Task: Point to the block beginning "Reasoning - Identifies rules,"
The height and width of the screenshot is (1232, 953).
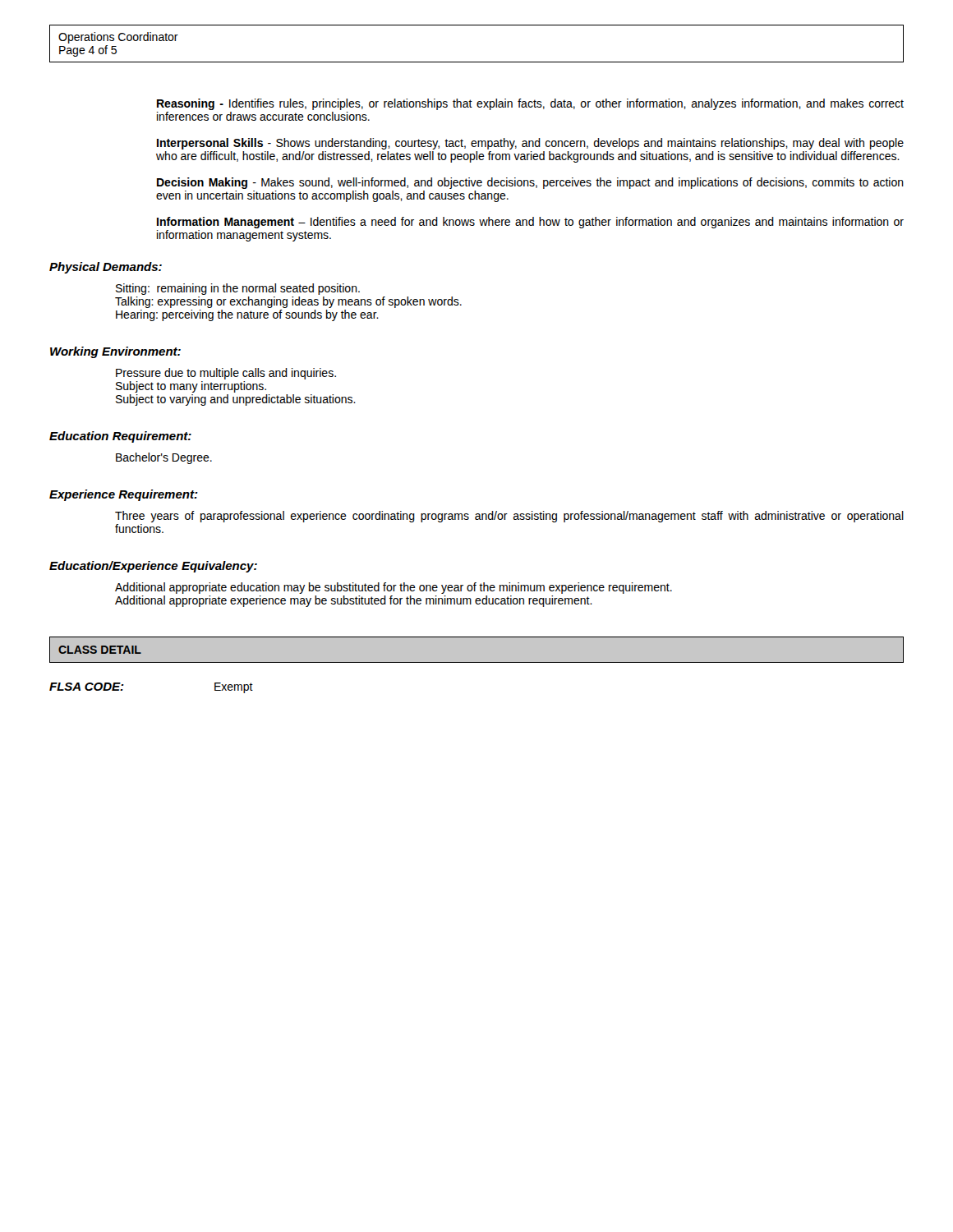Action: click(530, 110)
